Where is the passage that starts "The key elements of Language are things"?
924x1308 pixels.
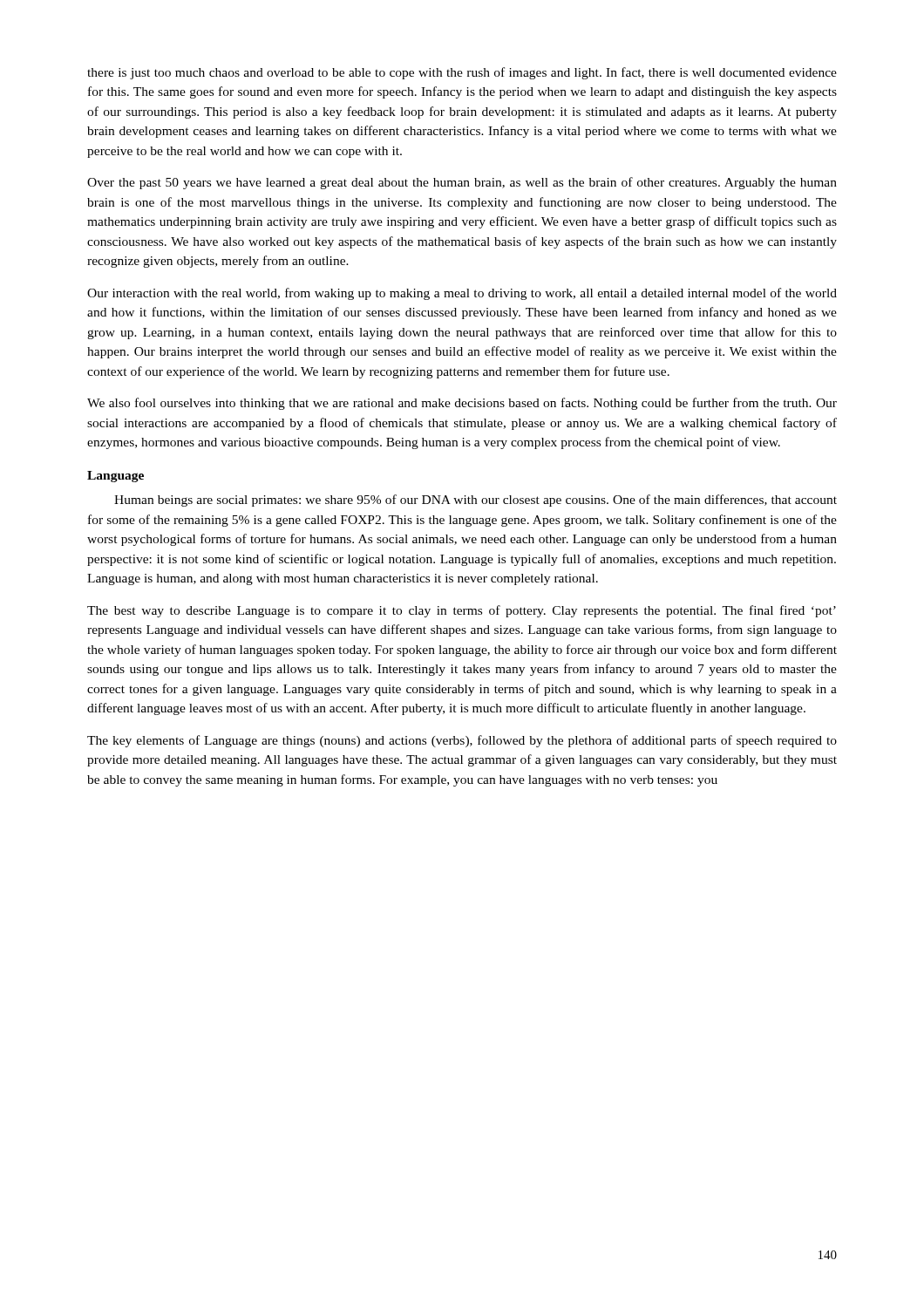(462, 759)
